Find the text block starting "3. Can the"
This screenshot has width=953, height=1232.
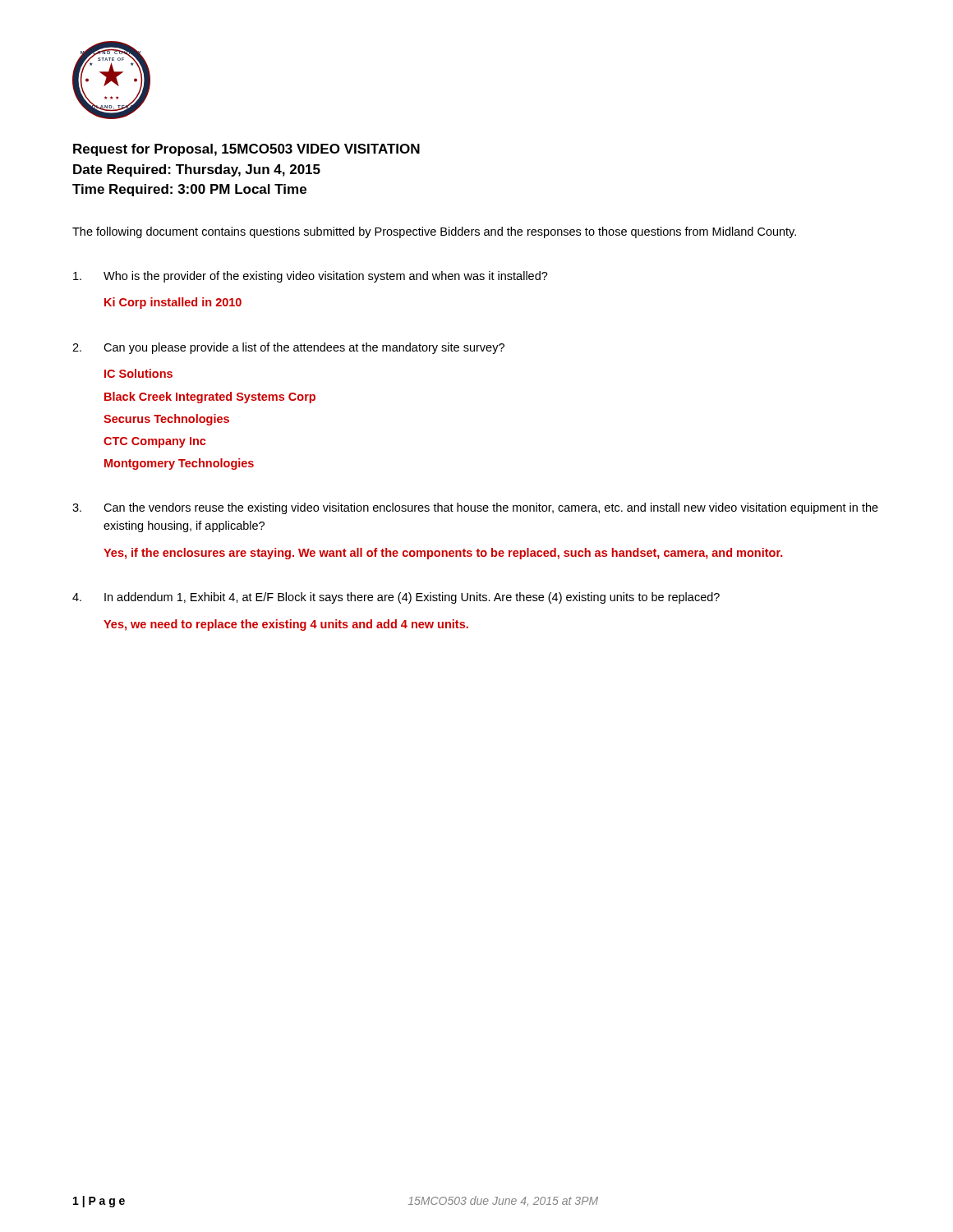tap(476, 517)
